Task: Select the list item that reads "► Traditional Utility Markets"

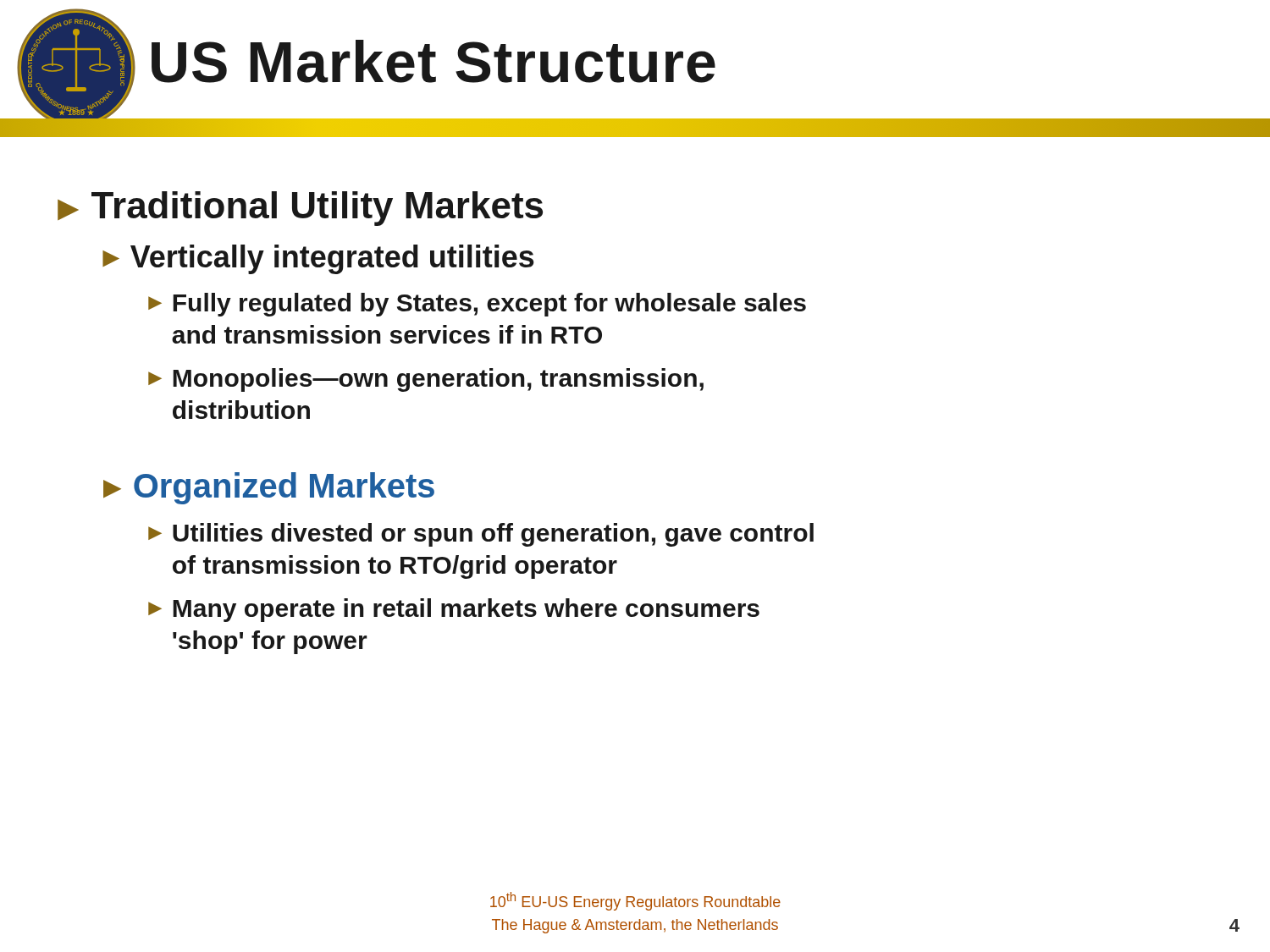Action: coord(298,206)
